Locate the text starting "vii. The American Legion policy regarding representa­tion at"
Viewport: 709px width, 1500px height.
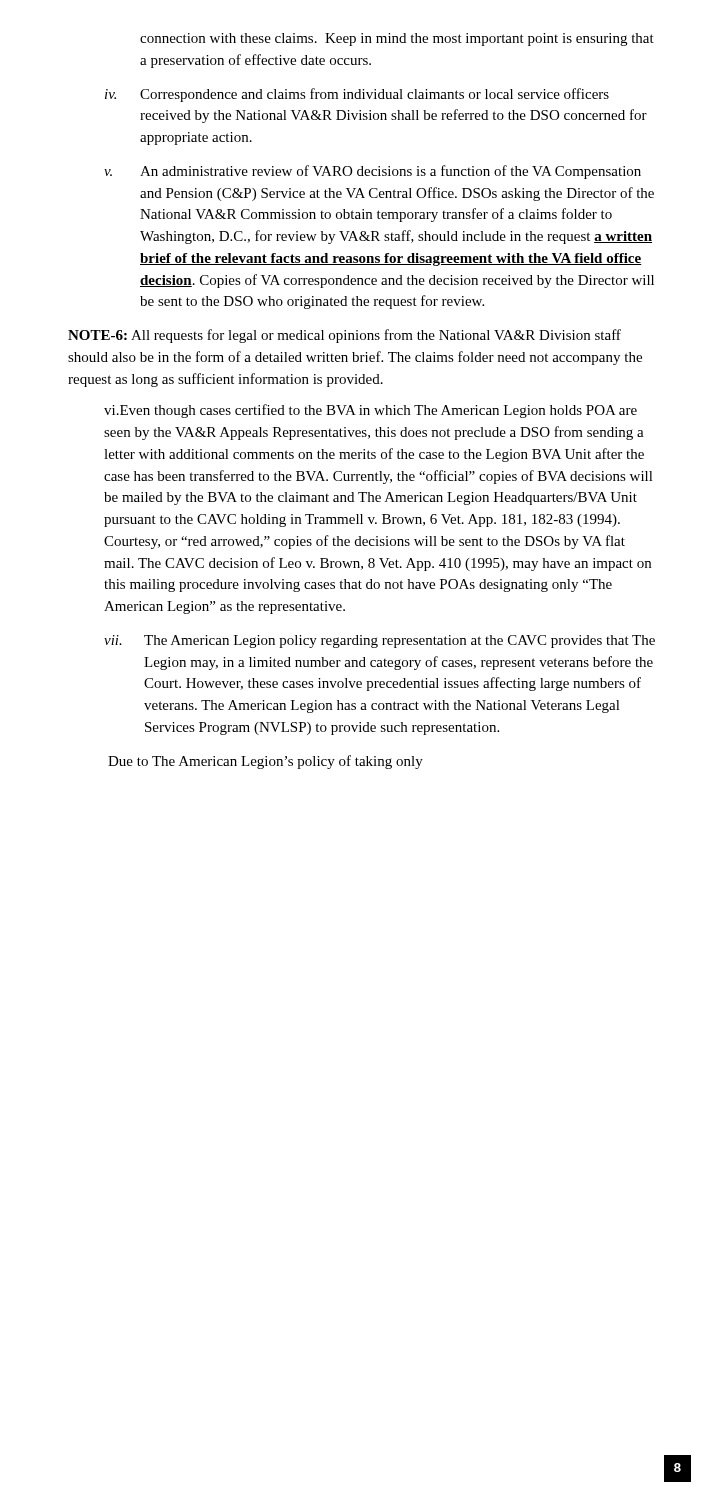click(381, 684)
